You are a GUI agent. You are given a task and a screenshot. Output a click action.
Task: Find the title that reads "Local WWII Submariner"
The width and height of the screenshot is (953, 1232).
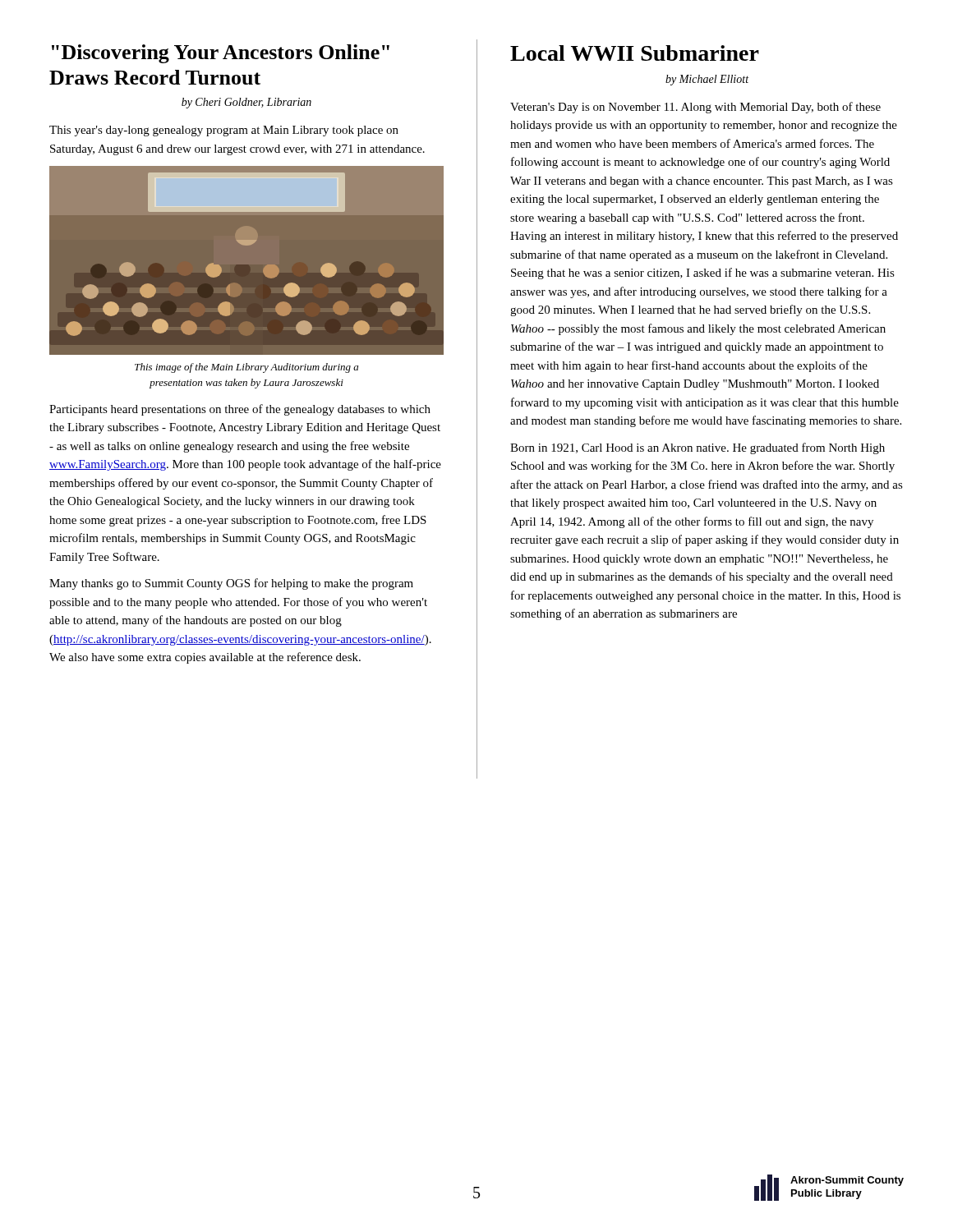tap(707, 53)
